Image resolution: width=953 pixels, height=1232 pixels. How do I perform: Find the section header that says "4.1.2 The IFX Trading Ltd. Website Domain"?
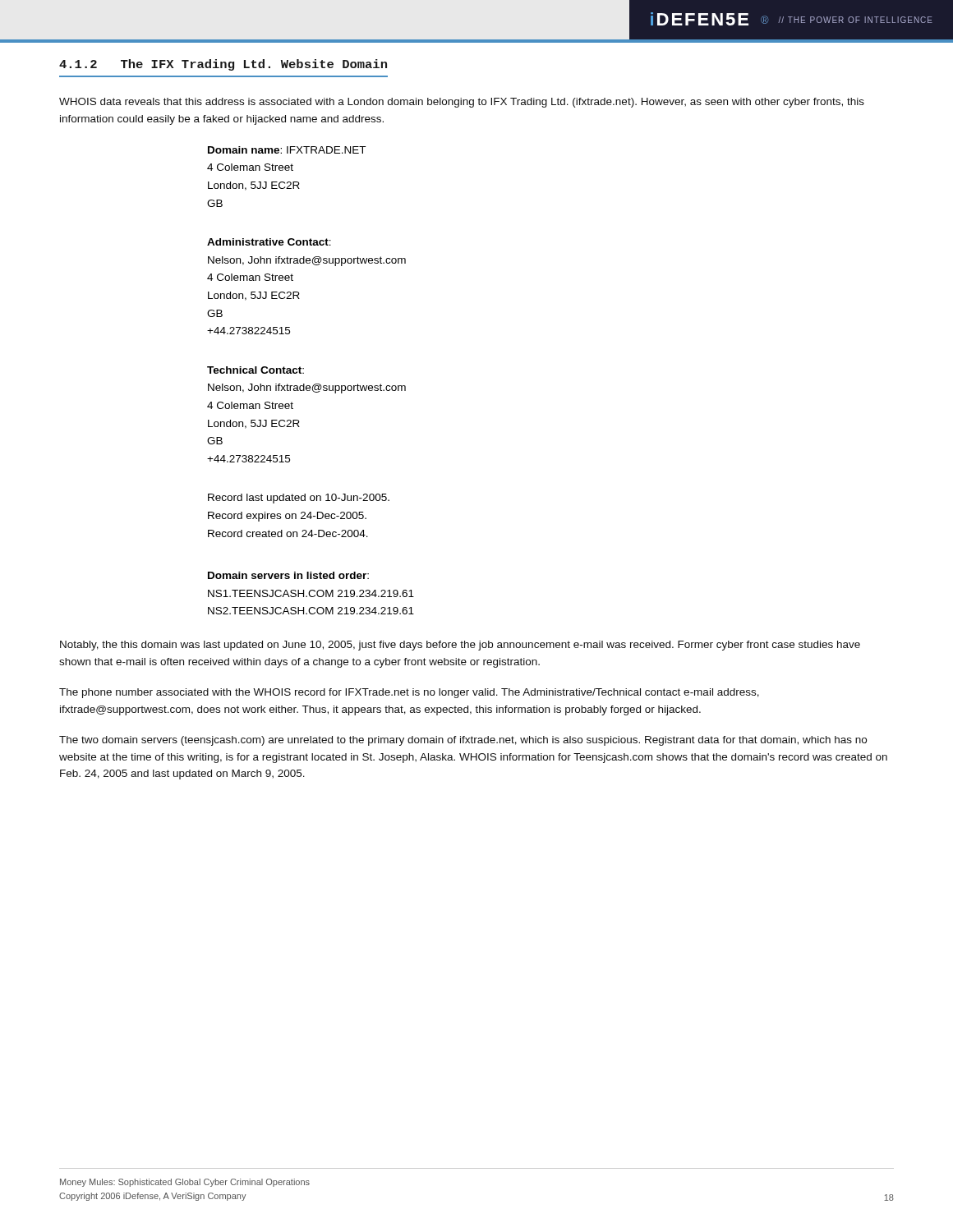(x=223, y=67)
